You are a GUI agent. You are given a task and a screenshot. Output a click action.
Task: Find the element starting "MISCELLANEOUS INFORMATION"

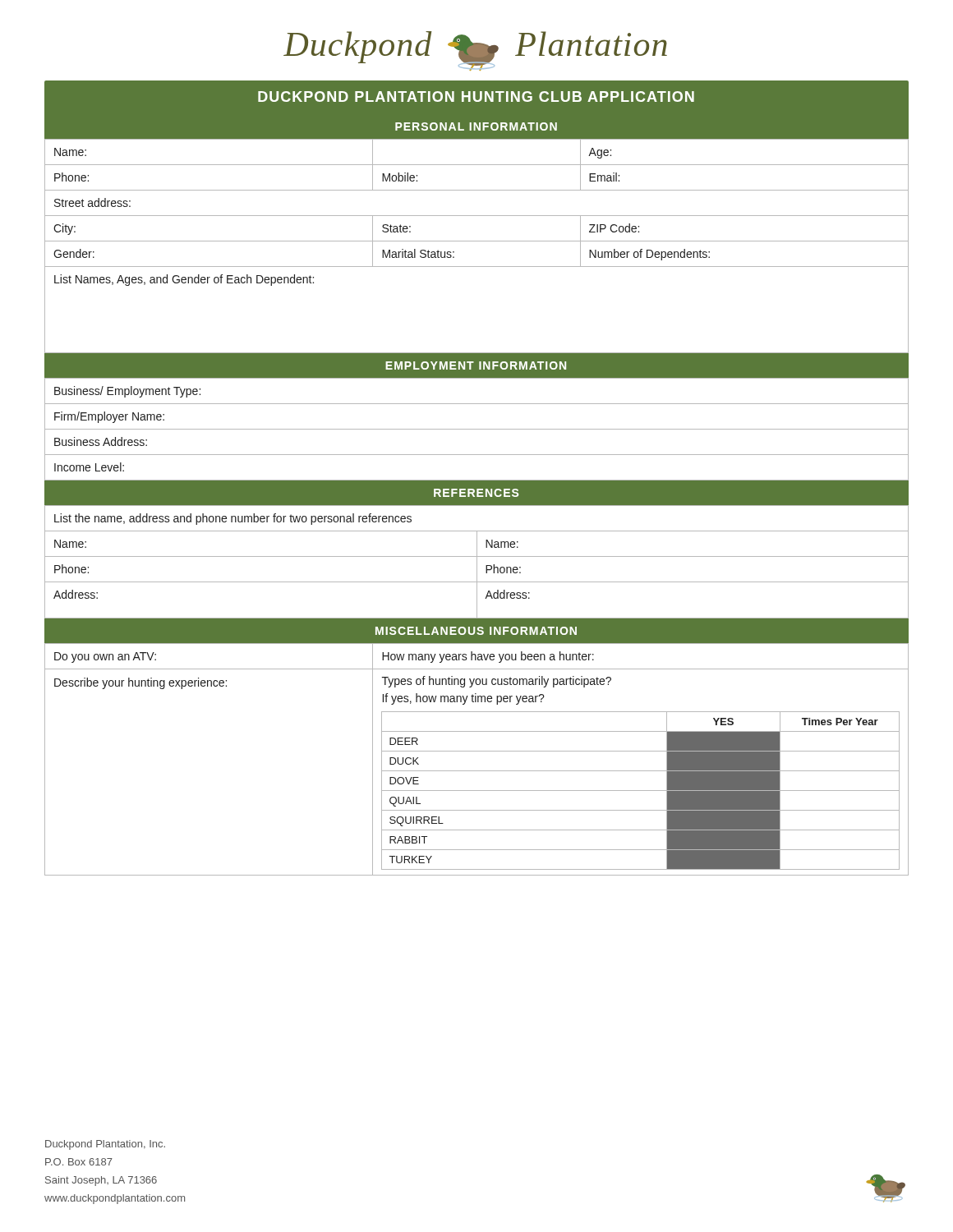click(x=476, y=631)
